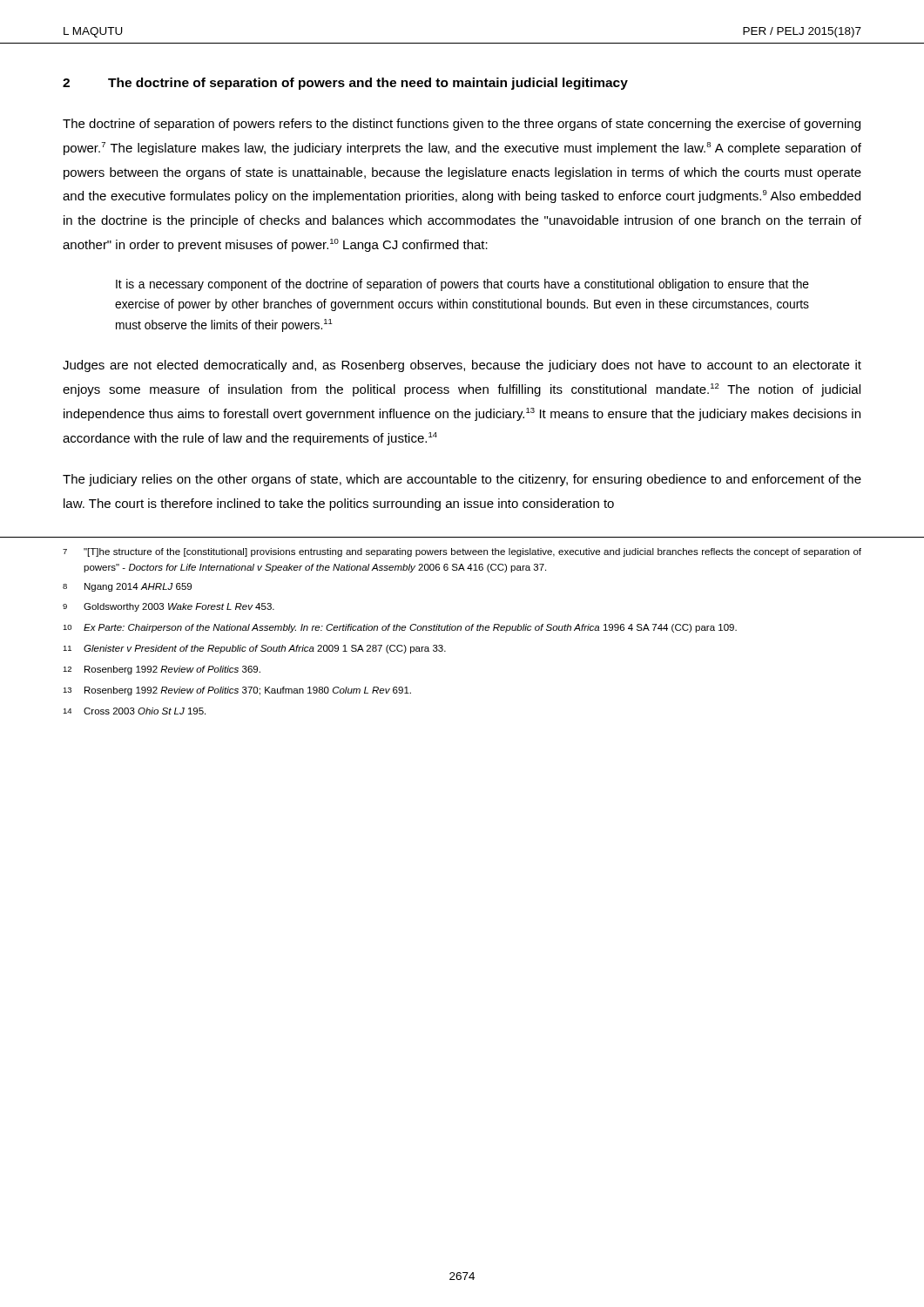The height and width of the screenshot is (1307, 924).
Task: Select the text starting "The judiciary relies"
Action: (x=462, y=491)
